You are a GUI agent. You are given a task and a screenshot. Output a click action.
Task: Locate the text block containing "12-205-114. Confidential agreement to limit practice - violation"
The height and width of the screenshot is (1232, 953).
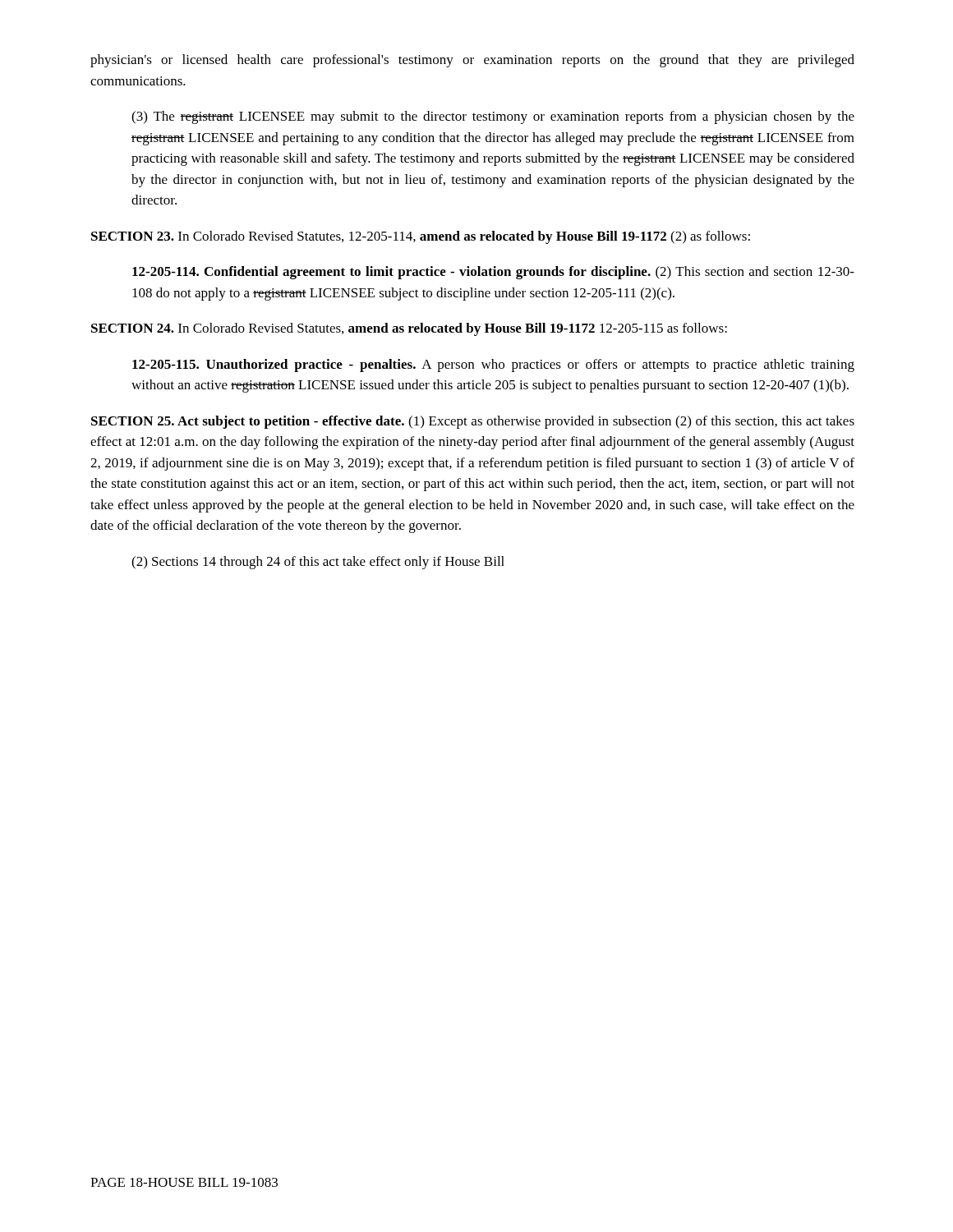[493, 282]
